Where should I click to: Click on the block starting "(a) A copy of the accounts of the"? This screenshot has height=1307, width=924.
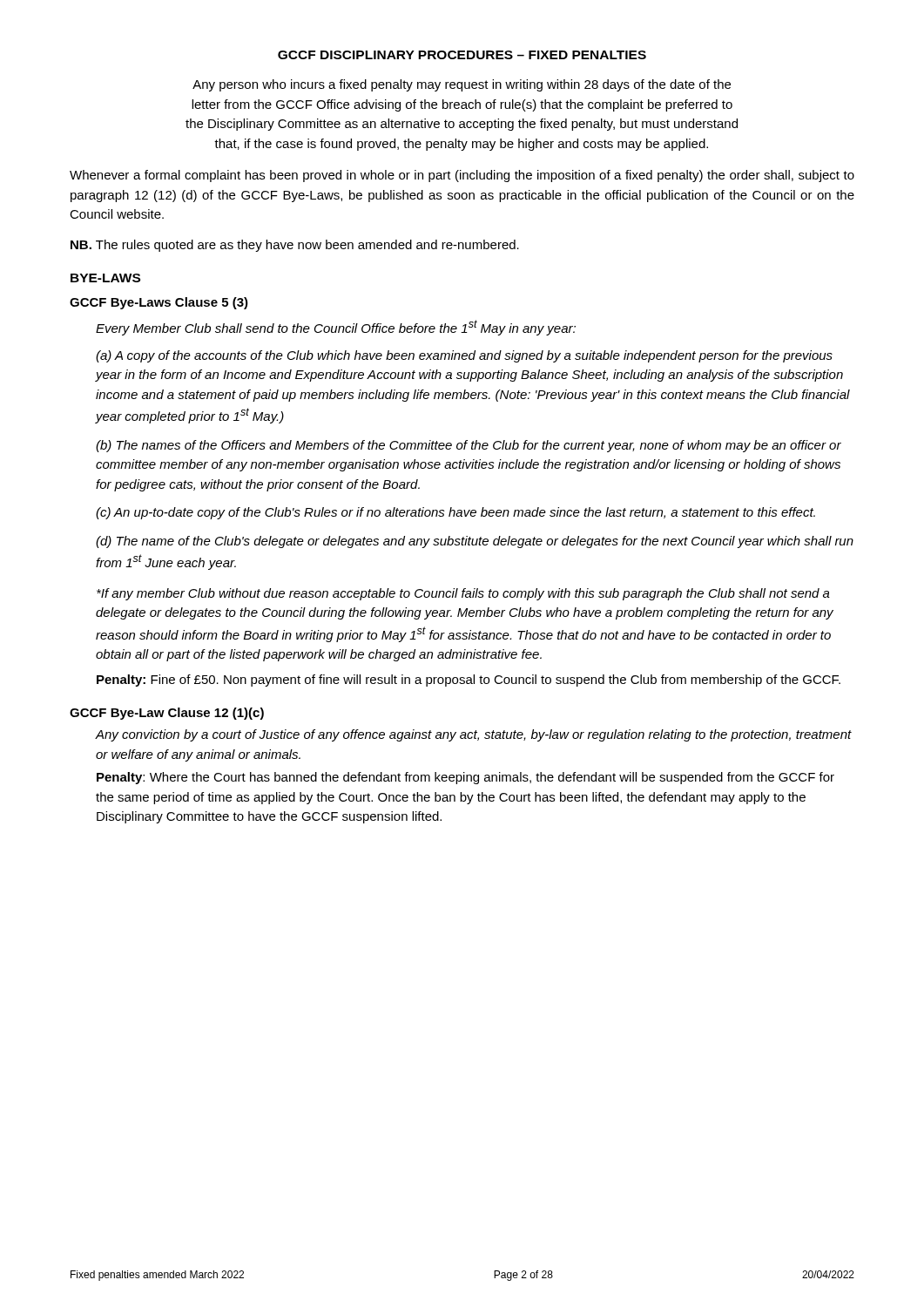(473, 385)
